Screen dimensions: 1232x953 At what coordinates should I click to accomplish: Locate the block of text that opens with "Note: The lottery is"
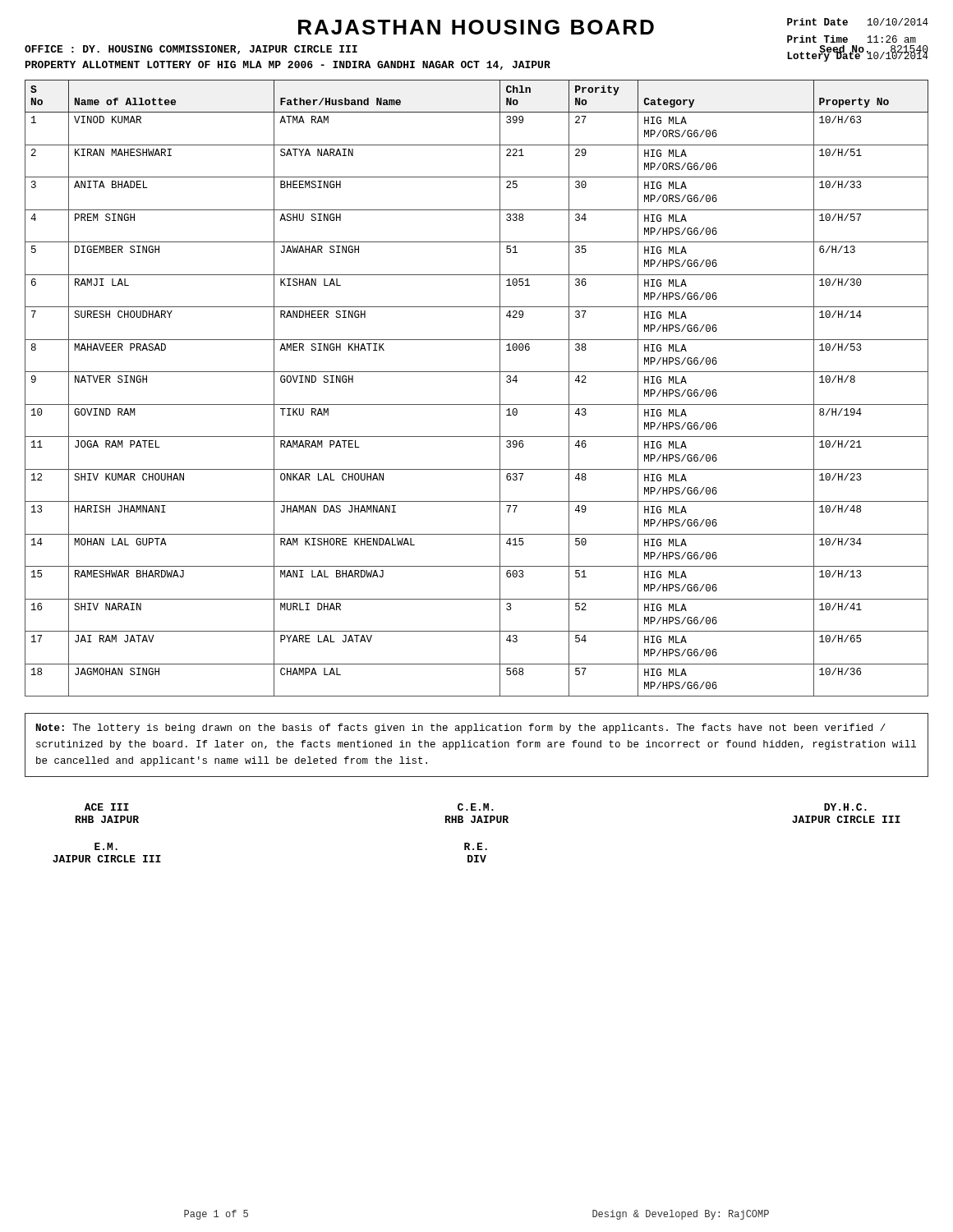coord(476,745)
